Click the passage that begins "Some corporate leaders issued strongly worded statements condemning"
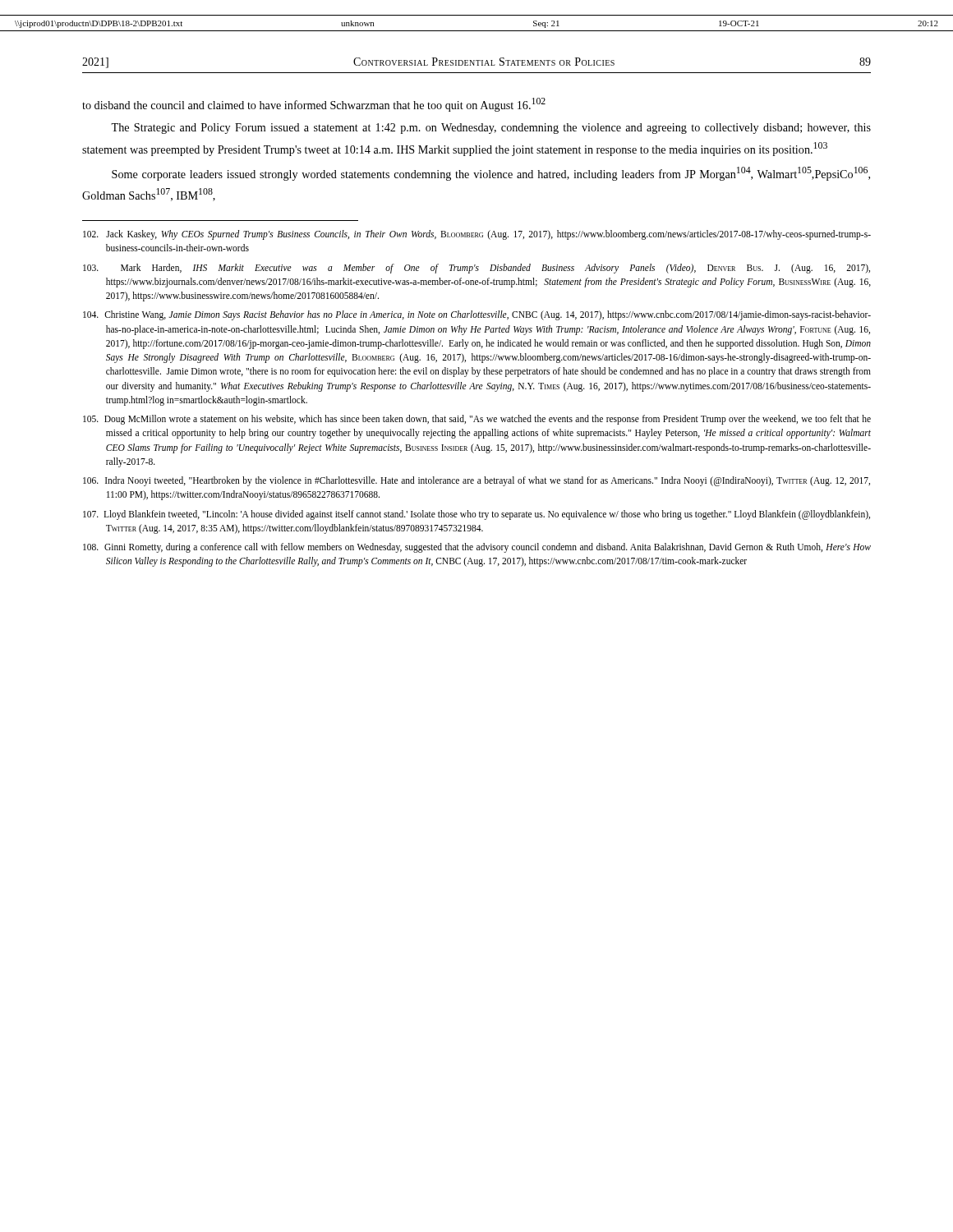953x1232 pixels. (x=476, y=183)
